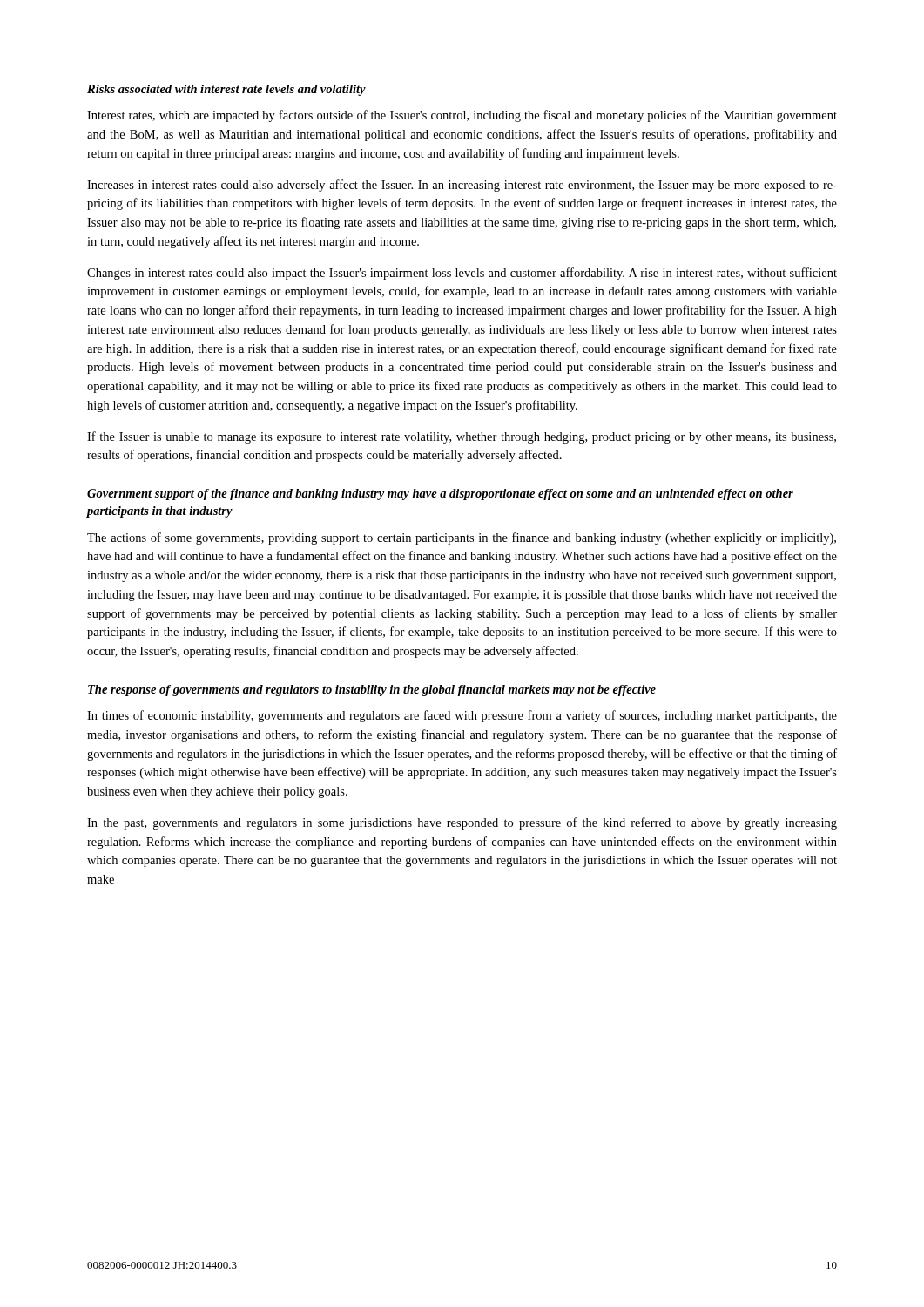
Task: Click on the text block with the text "If the Issuer is"
Action: (x=462, y=446)
